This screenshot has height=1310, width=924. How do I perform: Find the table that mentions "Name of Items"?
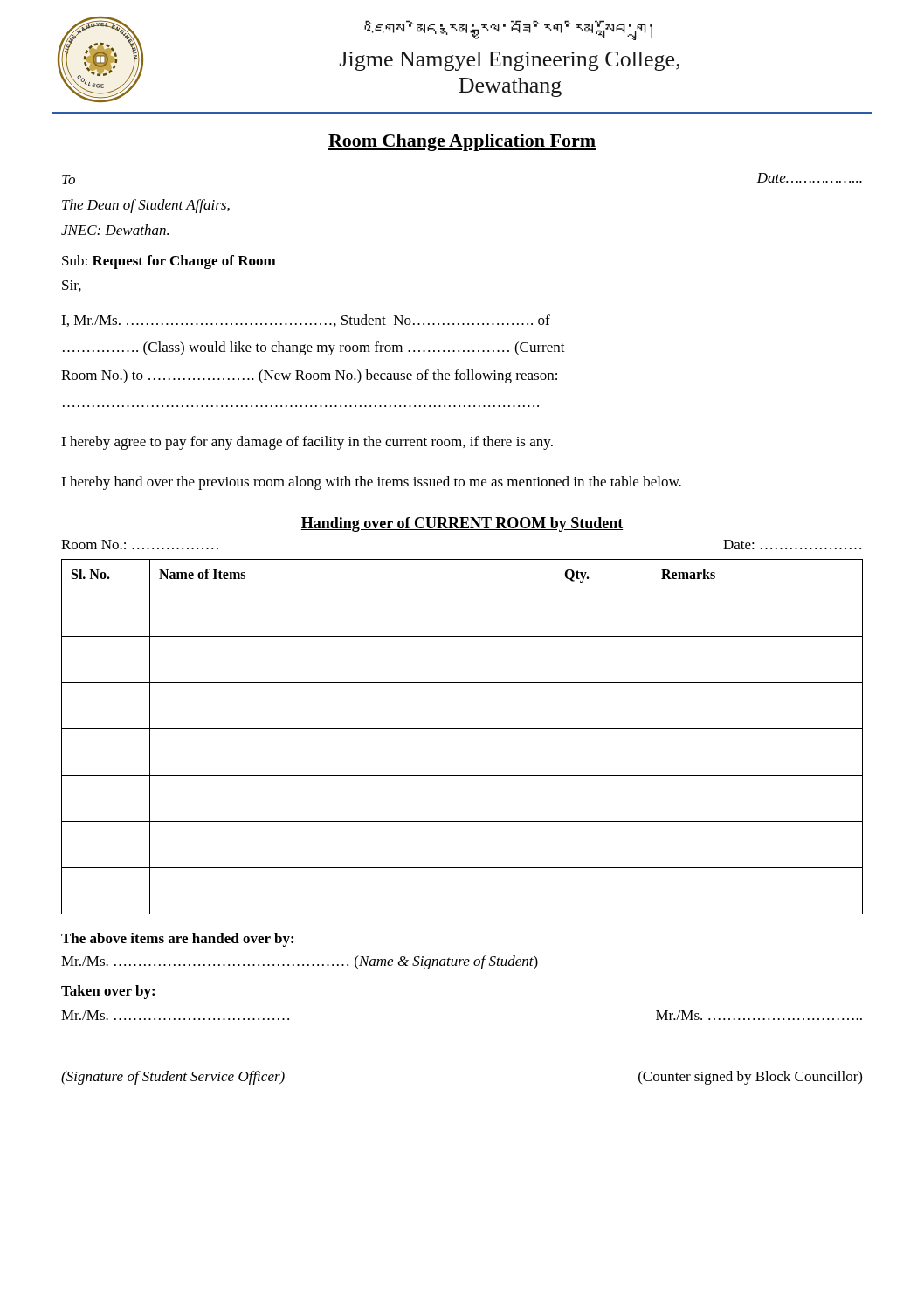[462, 737]
